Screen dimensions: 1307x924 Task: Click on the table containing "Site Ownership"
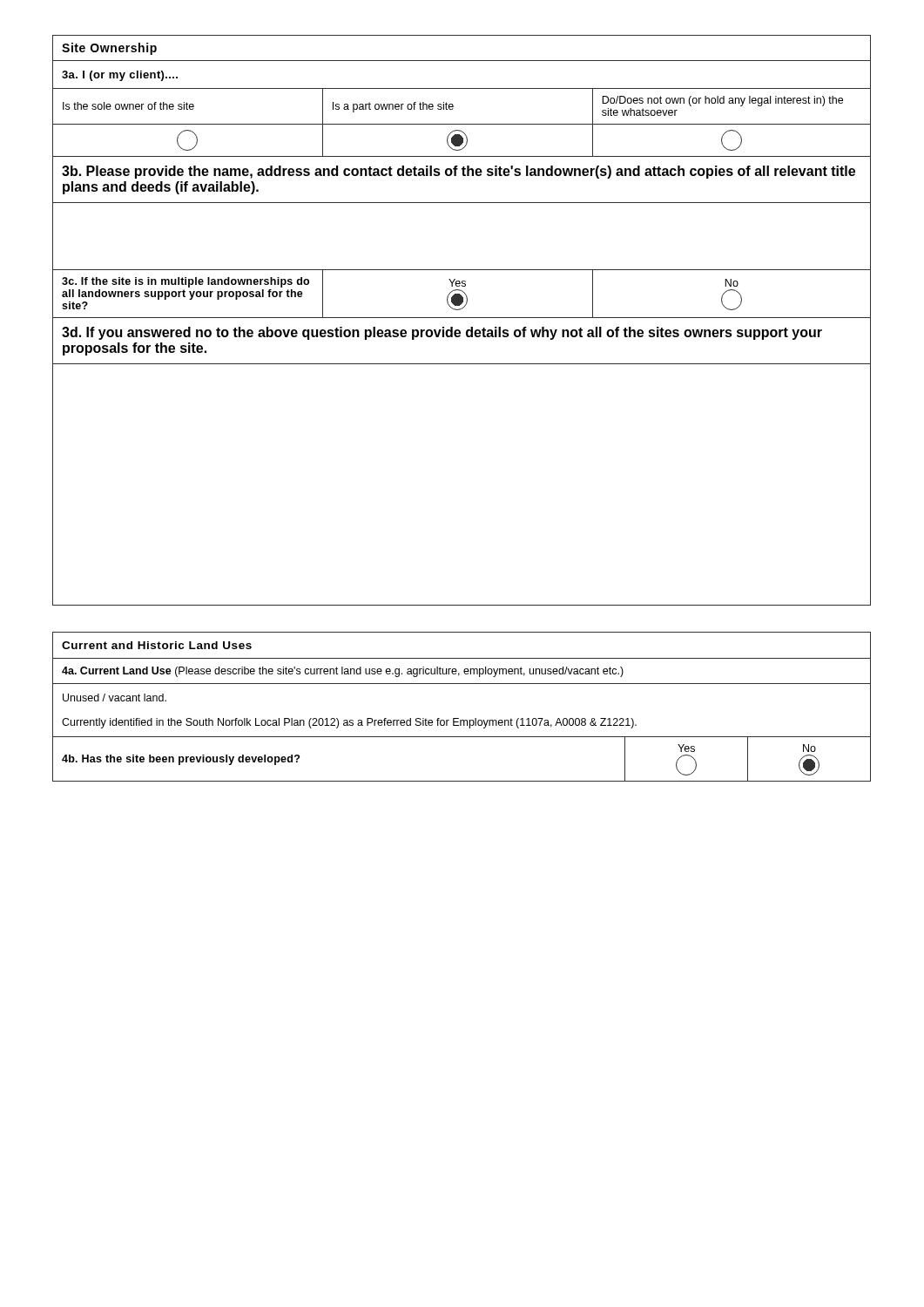(x=462, y=320)
